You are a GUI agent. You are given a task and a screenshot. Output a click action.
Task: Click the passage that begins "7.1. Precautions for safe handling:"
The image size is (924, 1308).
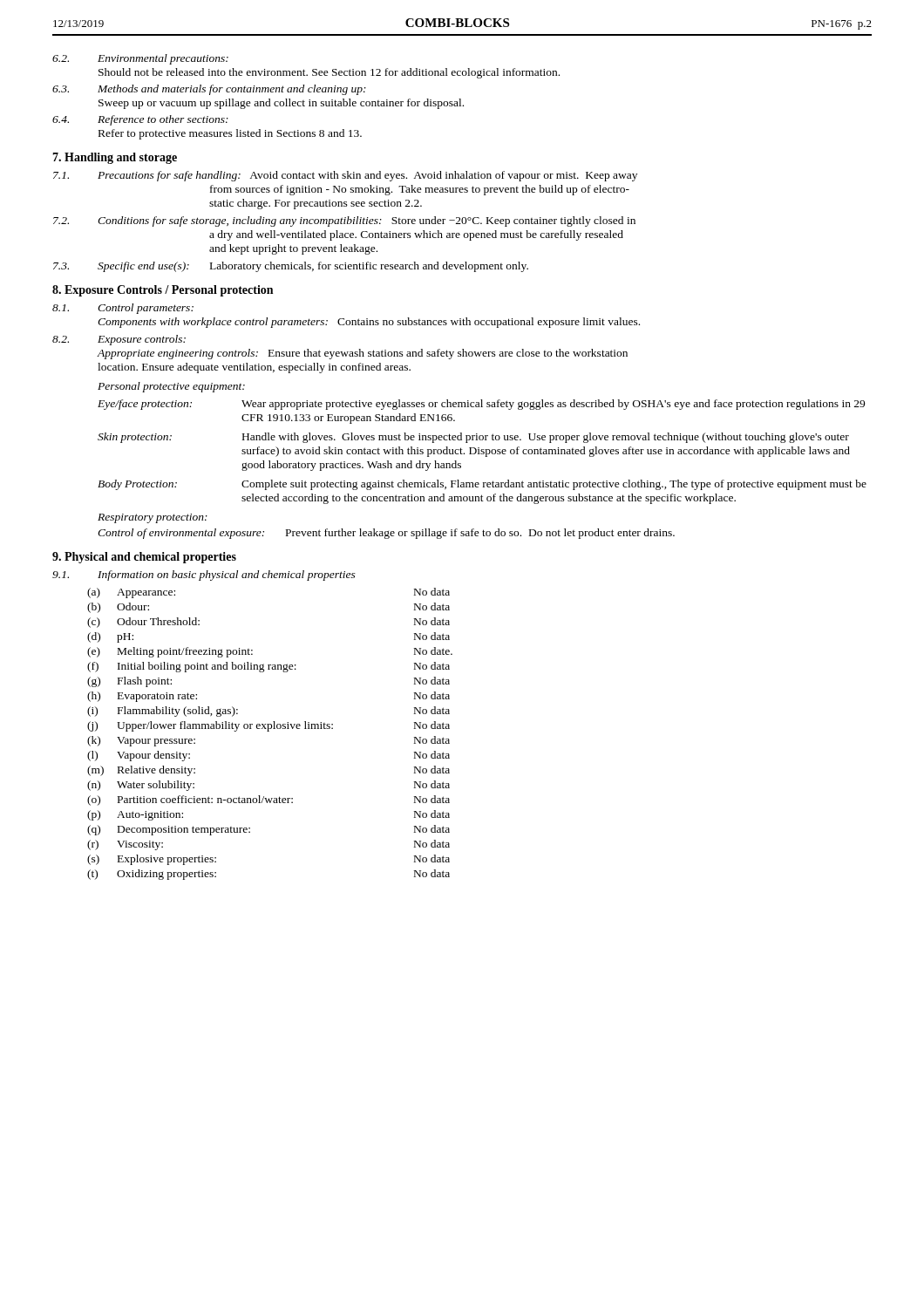point(462,189)
